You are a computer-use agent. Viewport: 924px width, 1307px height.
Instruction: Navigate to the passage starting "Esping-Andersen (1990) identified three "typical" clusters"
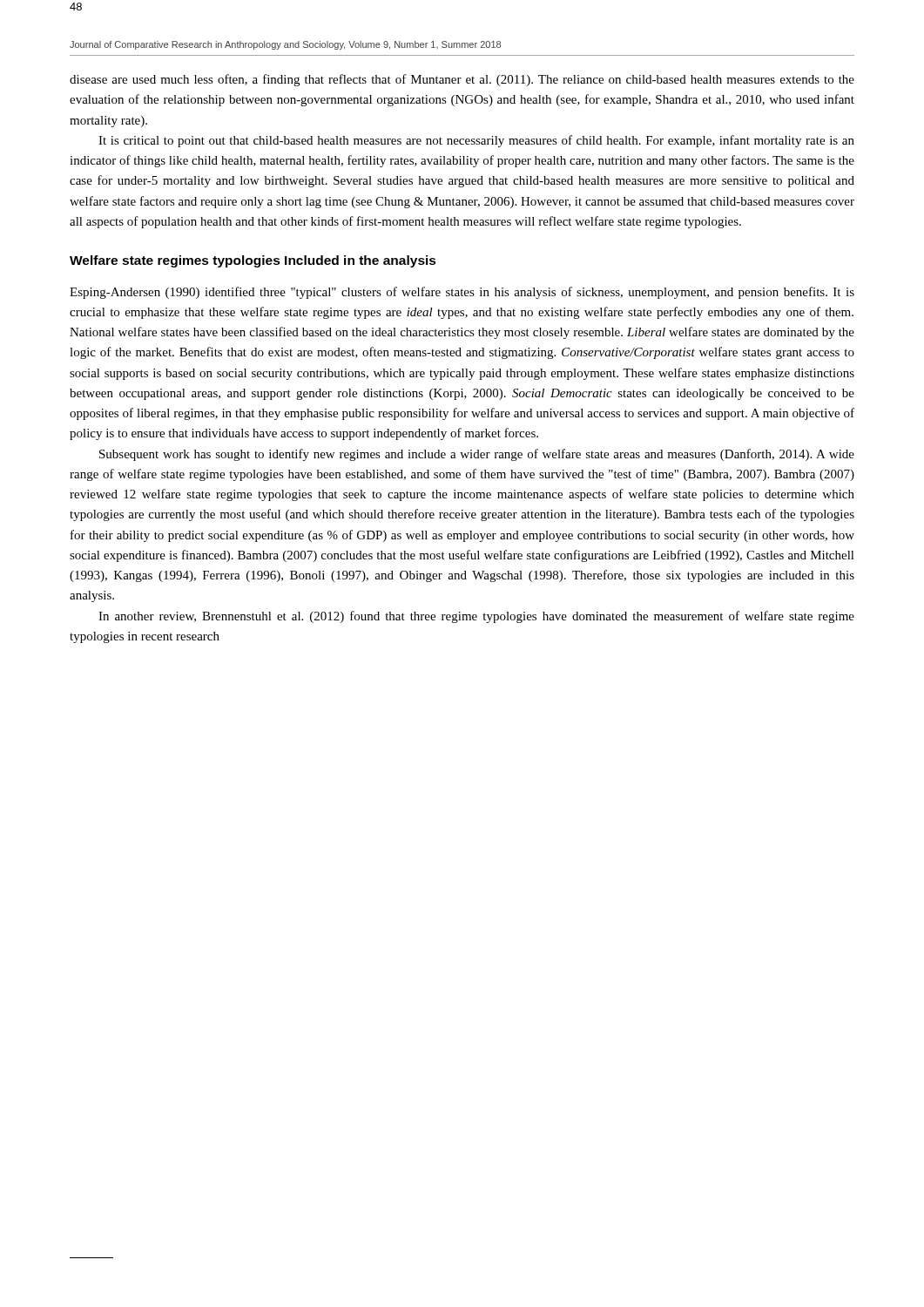click(462, 464)
